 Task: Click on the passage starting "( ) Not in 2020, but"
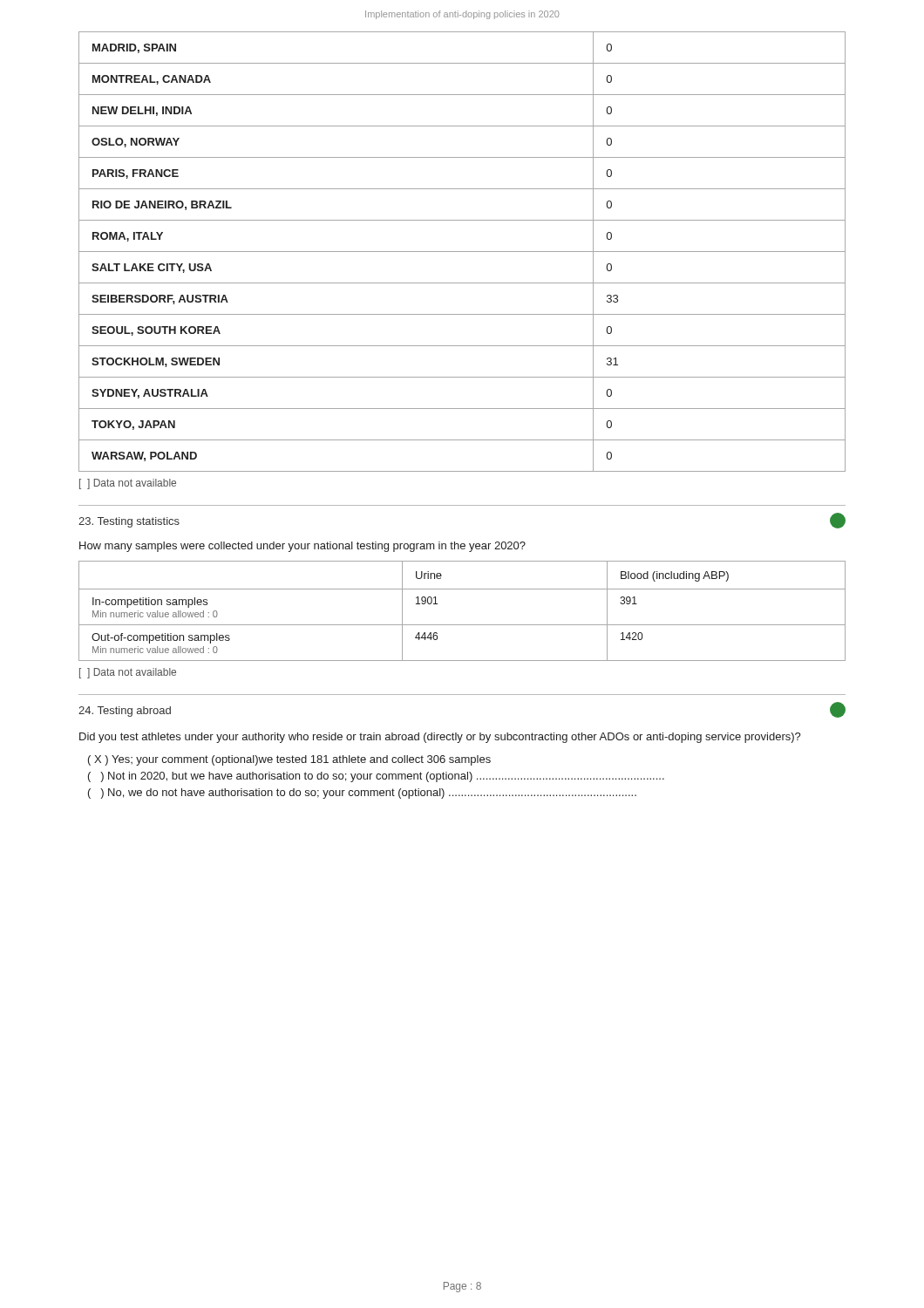[x=376, y=775]
